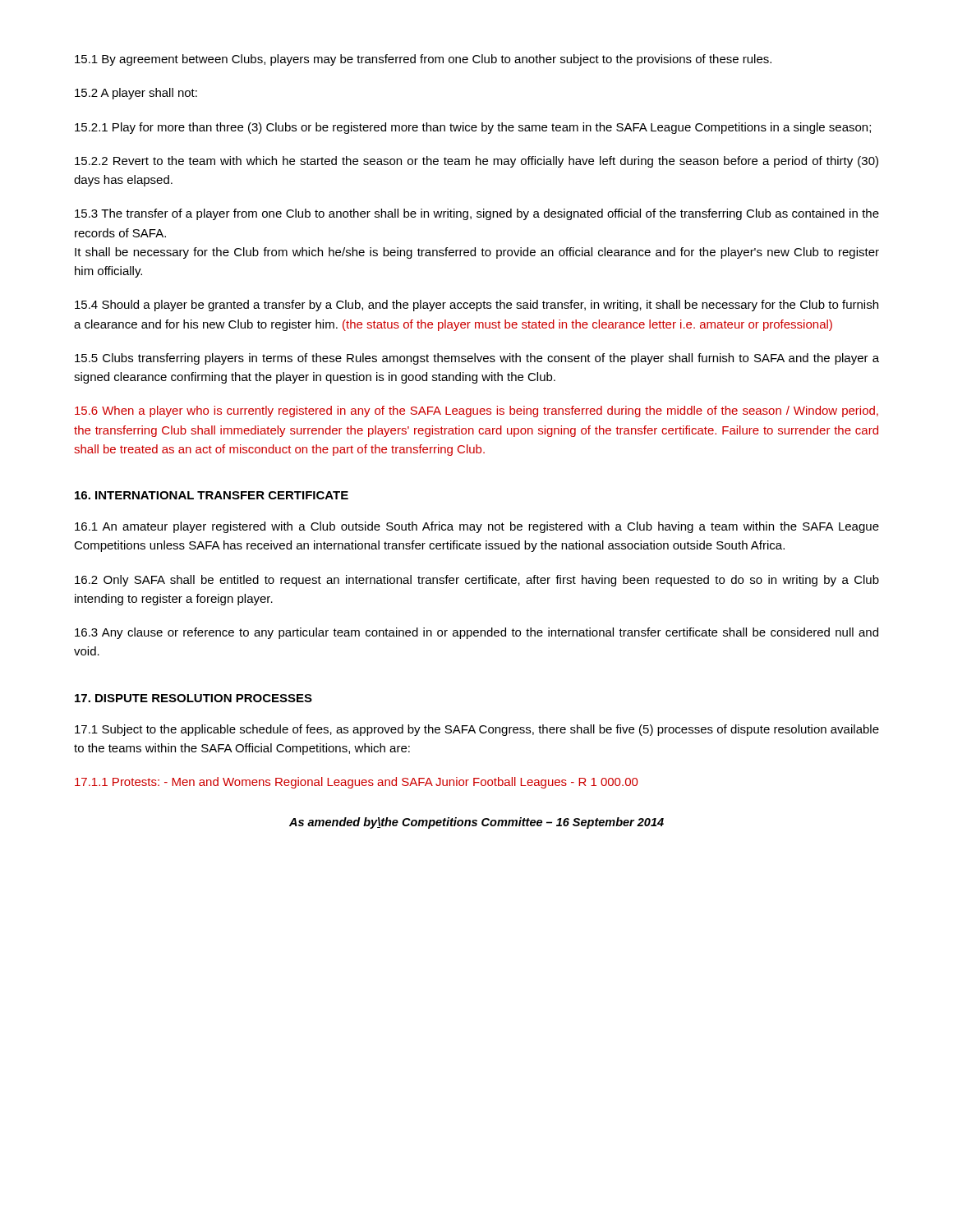This screenshot has height=1232, width=953.
Task: Select the text block with the text "3 Any clause or"
Action: (476, 642)
